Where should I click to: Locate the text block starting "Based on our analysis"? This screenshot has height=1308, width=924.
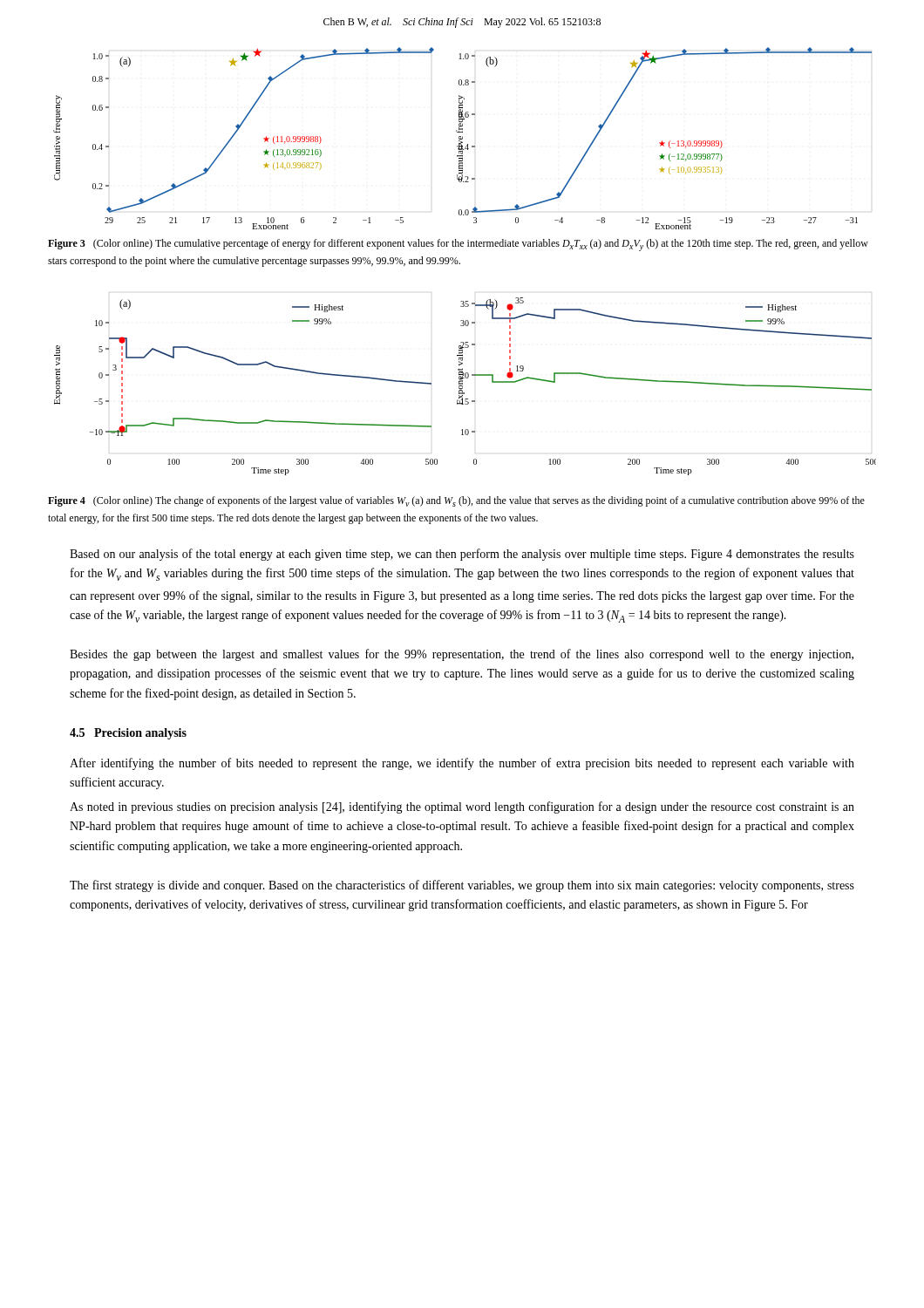point(462,586)
